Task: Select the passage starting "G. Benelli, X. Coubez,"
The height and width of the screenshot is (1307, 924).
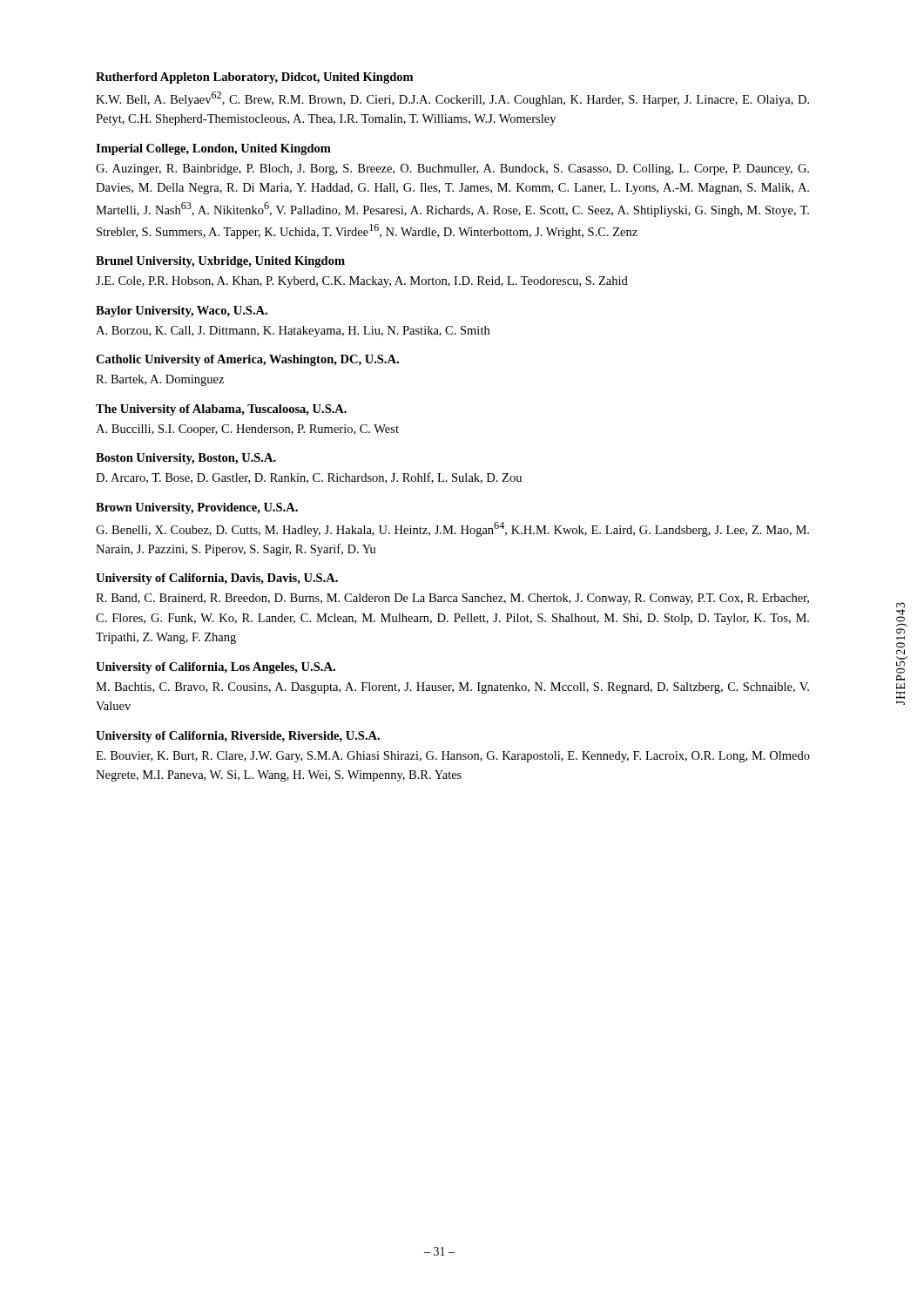Action: click(x=453, y=537)
